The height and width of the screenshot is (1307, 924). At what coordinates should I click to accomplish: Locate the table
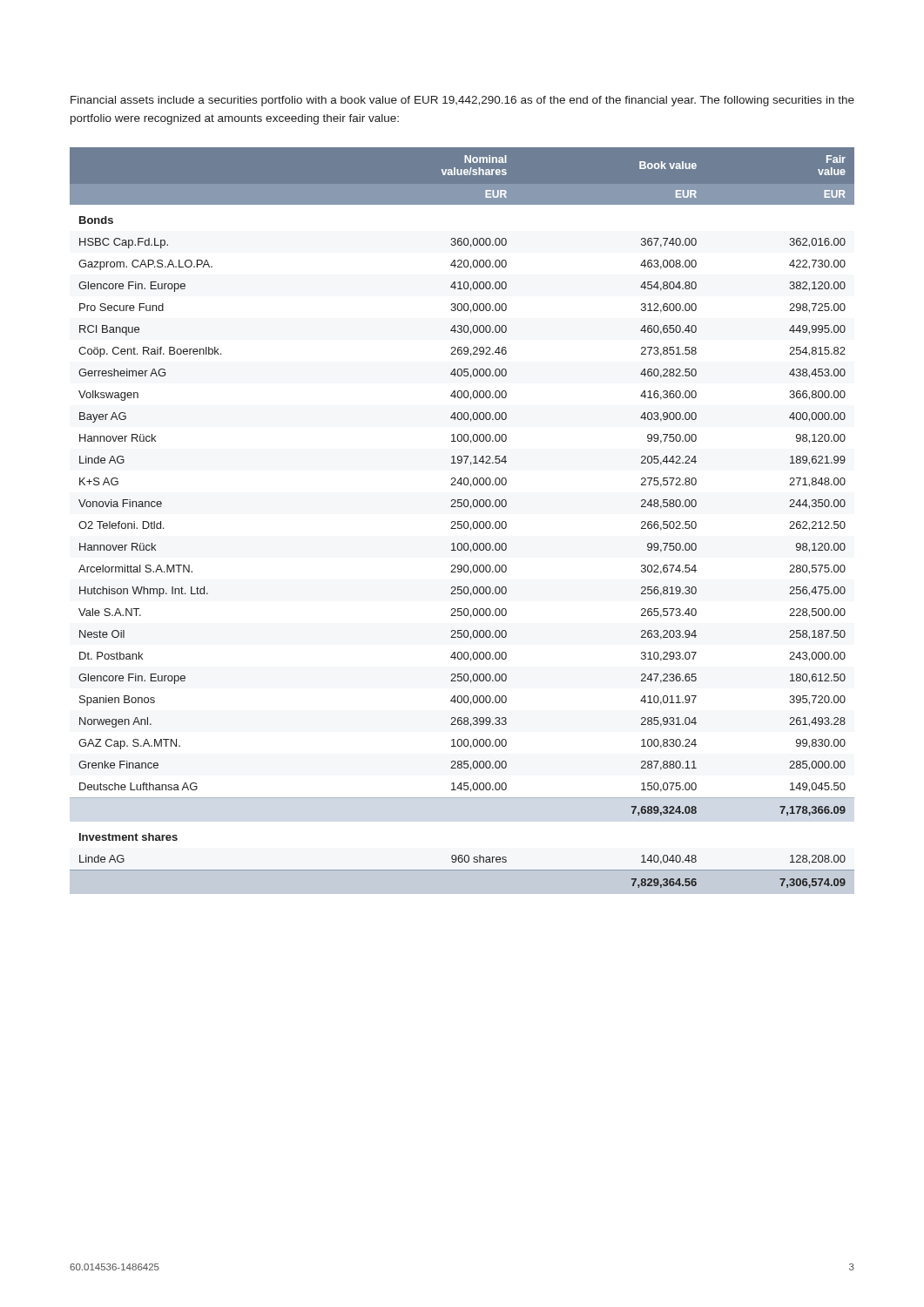462,520
